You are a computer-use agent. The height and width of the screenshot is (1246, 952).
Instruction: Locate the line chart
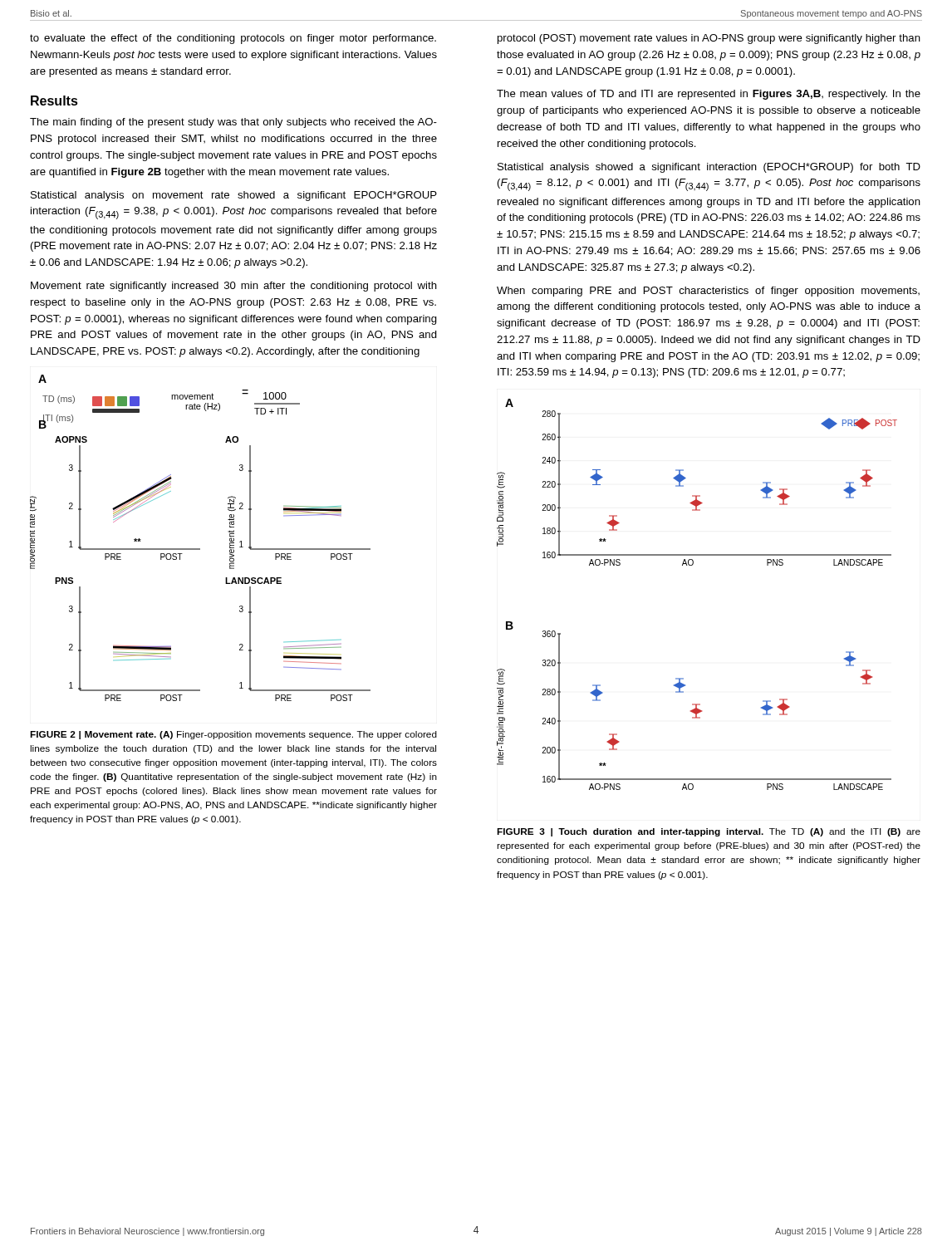point(709,605)
